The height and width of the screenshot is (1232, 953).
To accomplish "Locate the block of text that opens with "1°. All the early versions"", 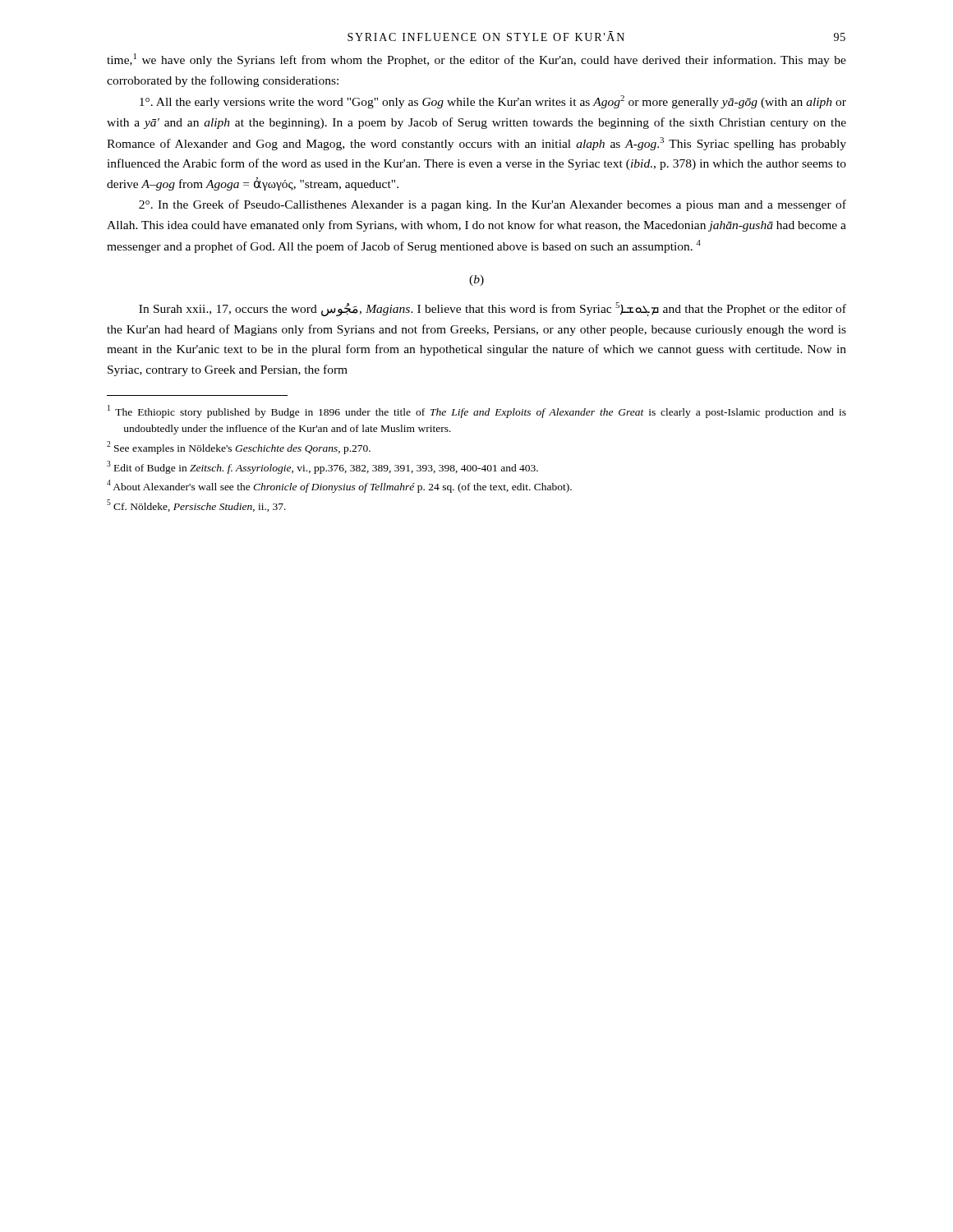I will tap(476, 143).
